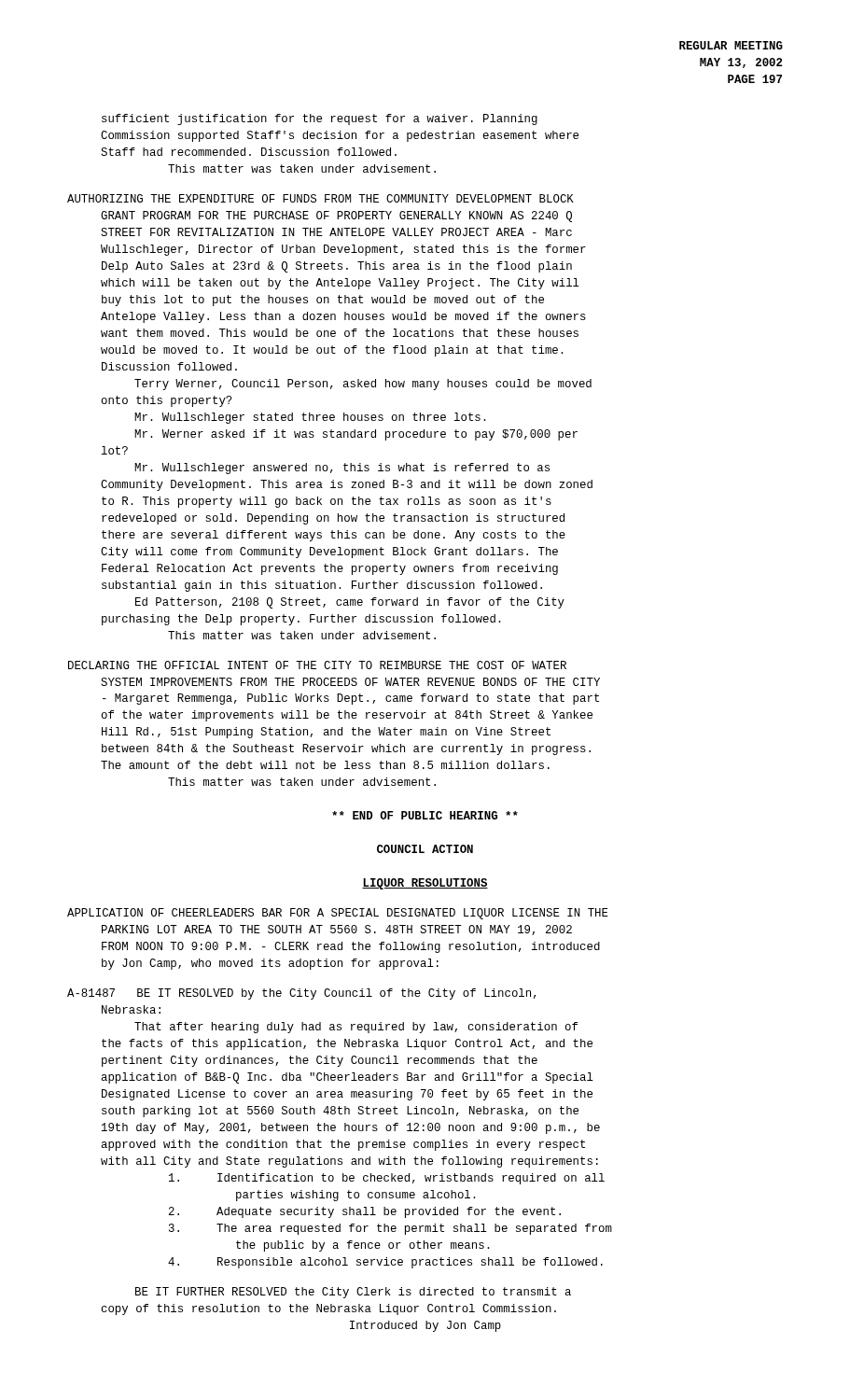Viewport: 850px width, 1400px height.
Task: Select the text block starting "A-81487 BE IT RESOLVED by the City Council"
Action: pos(425,1079)
